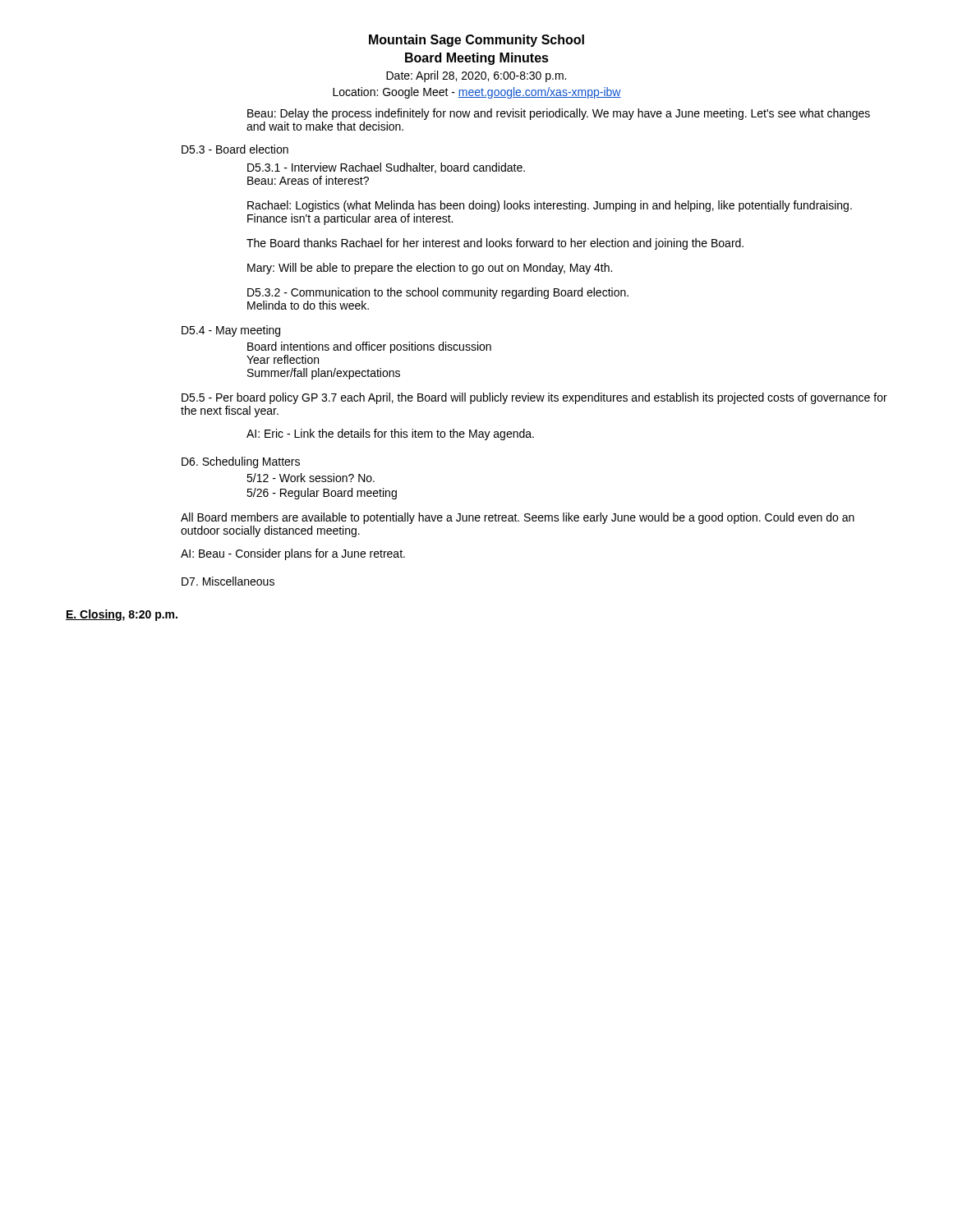Select the text block containing "All Board members are available to potentially"
Image resolution: width=953 pixels, height=1232 pixels.
tap(518, 524)
